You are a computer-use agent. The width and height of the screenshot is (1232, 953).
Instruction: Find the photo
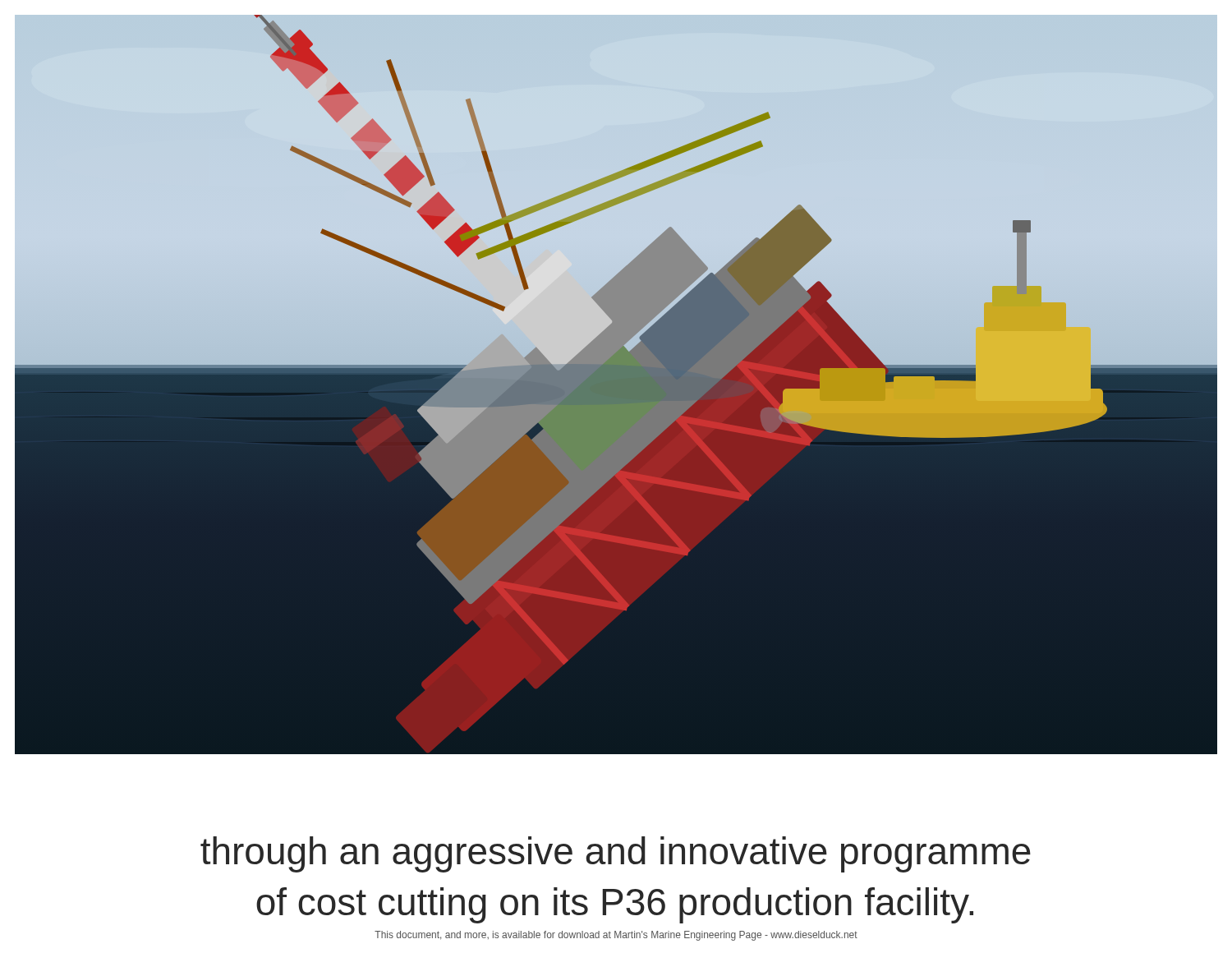(x=616, y=384)
